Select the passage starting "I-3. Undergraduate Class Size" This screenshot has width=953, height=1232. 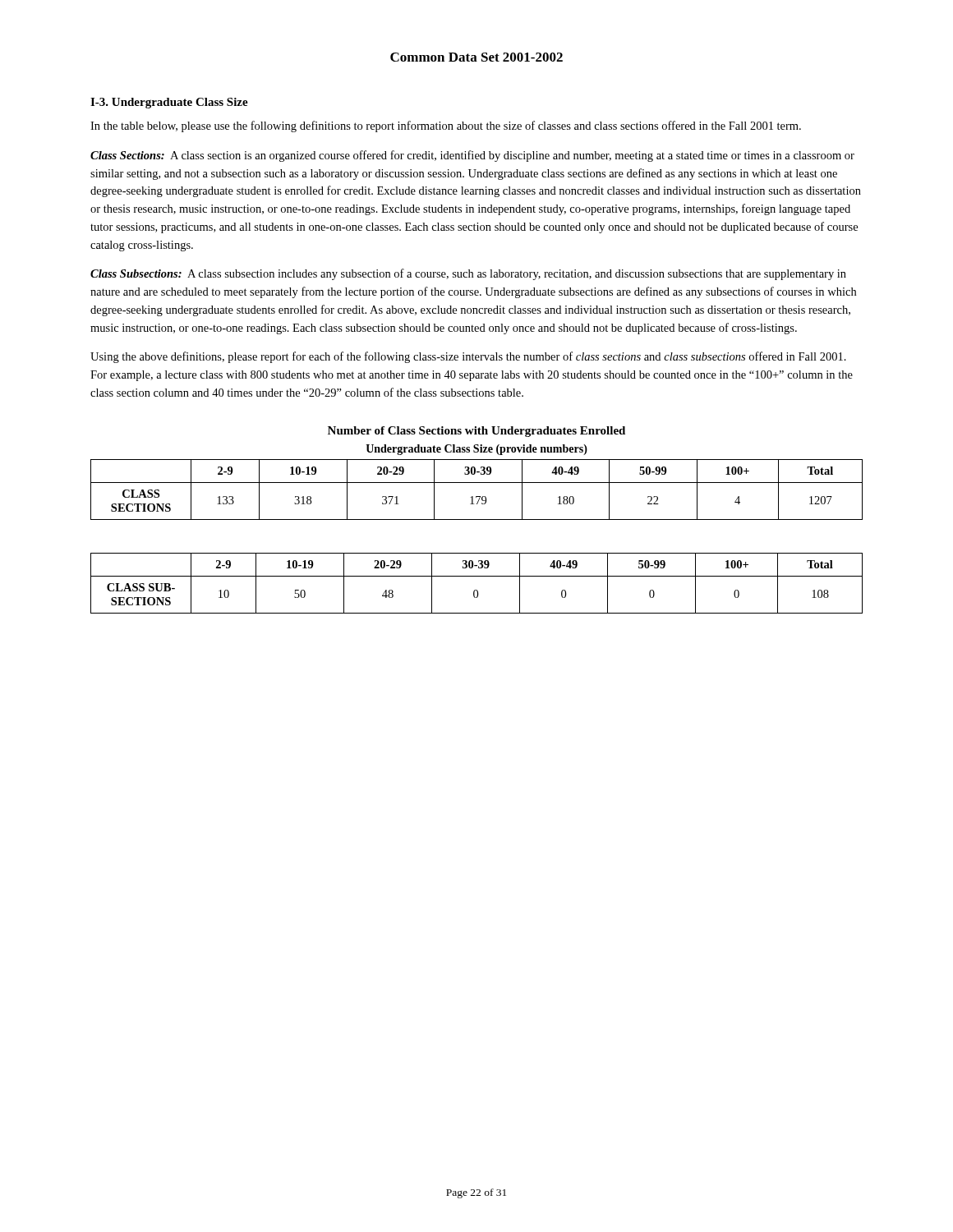(169, 102)
